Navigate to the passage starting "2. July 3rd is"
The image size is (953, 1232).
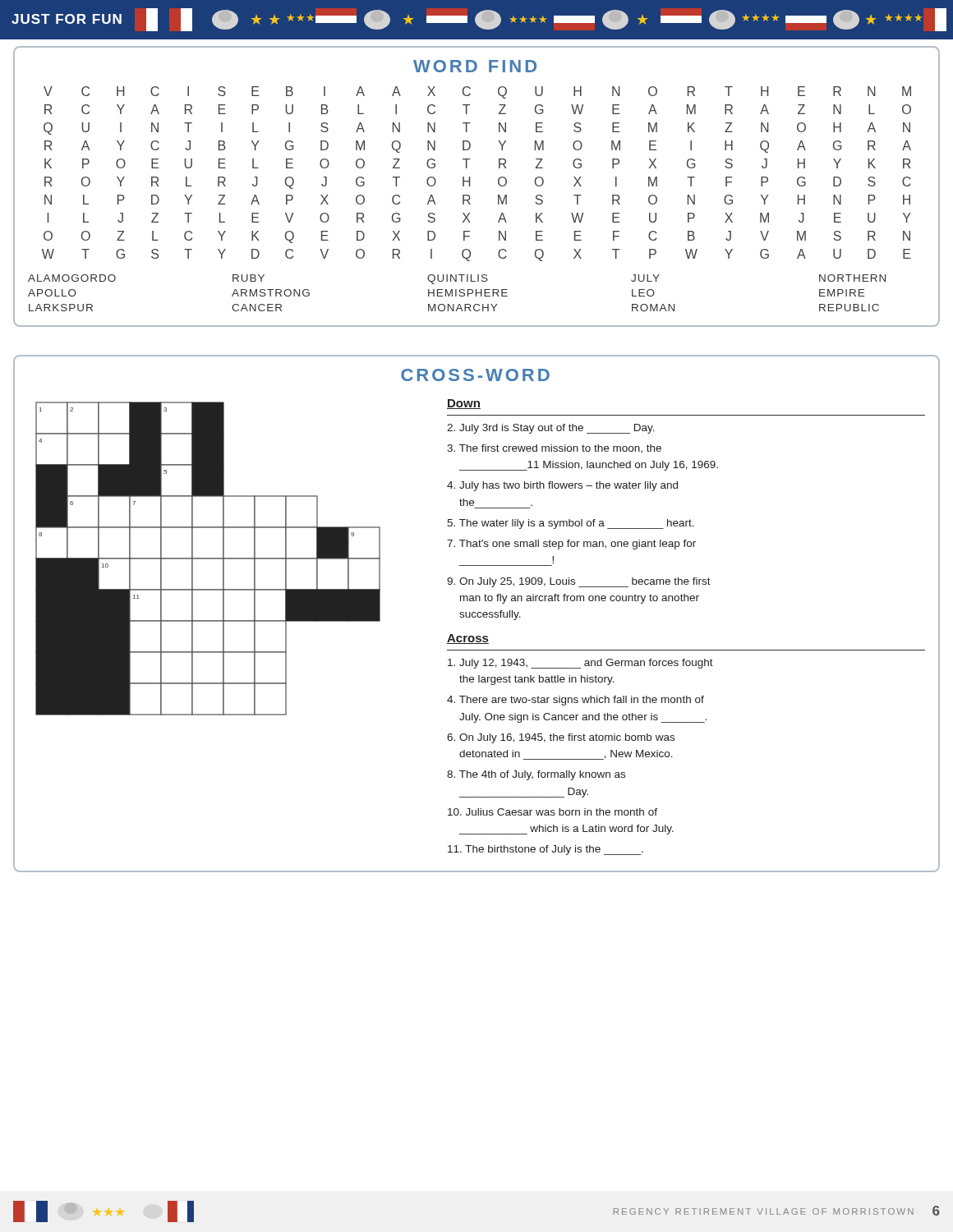[551, 427]
